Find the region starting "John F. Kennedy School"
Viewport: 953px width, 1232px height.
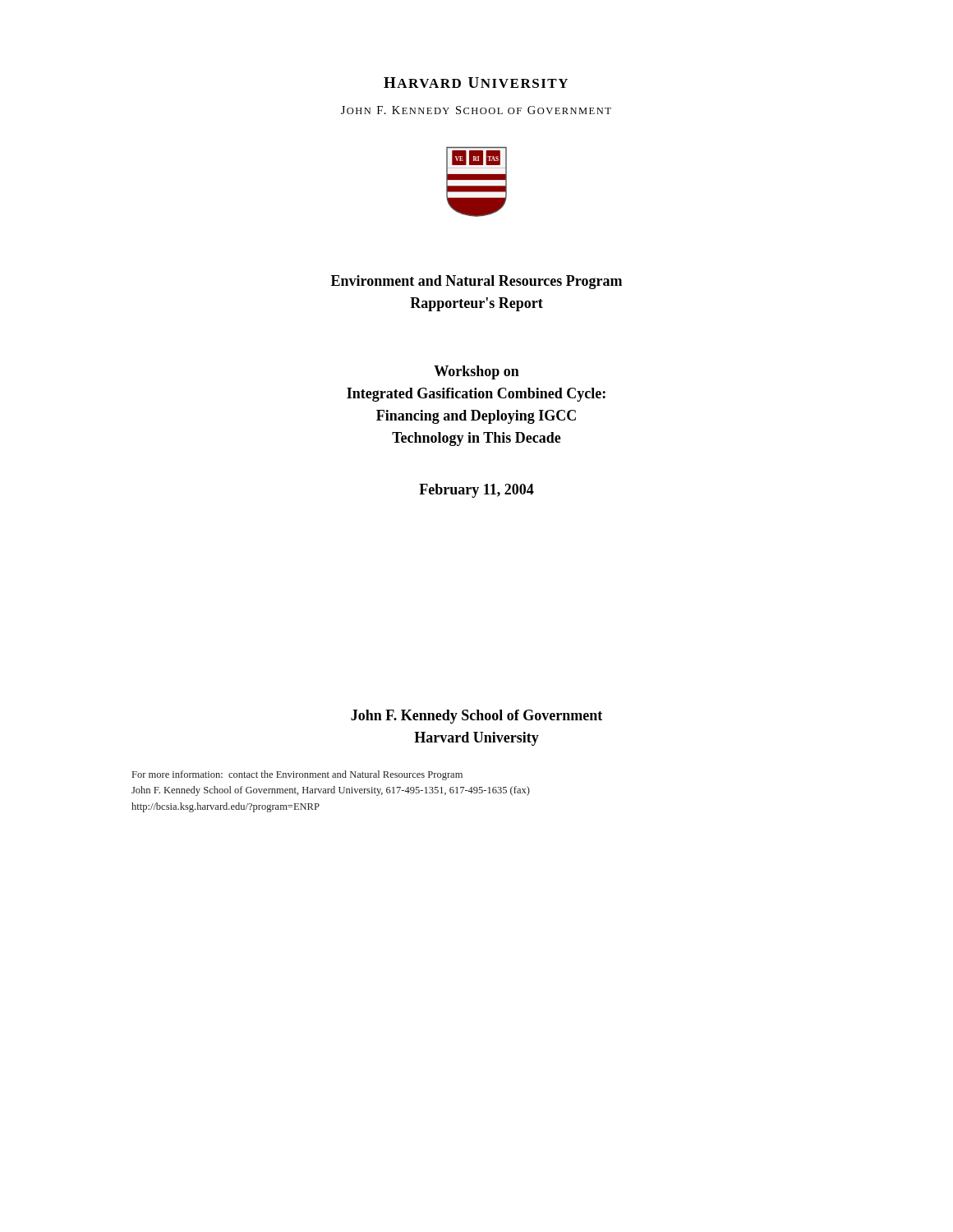pos(476,726)
